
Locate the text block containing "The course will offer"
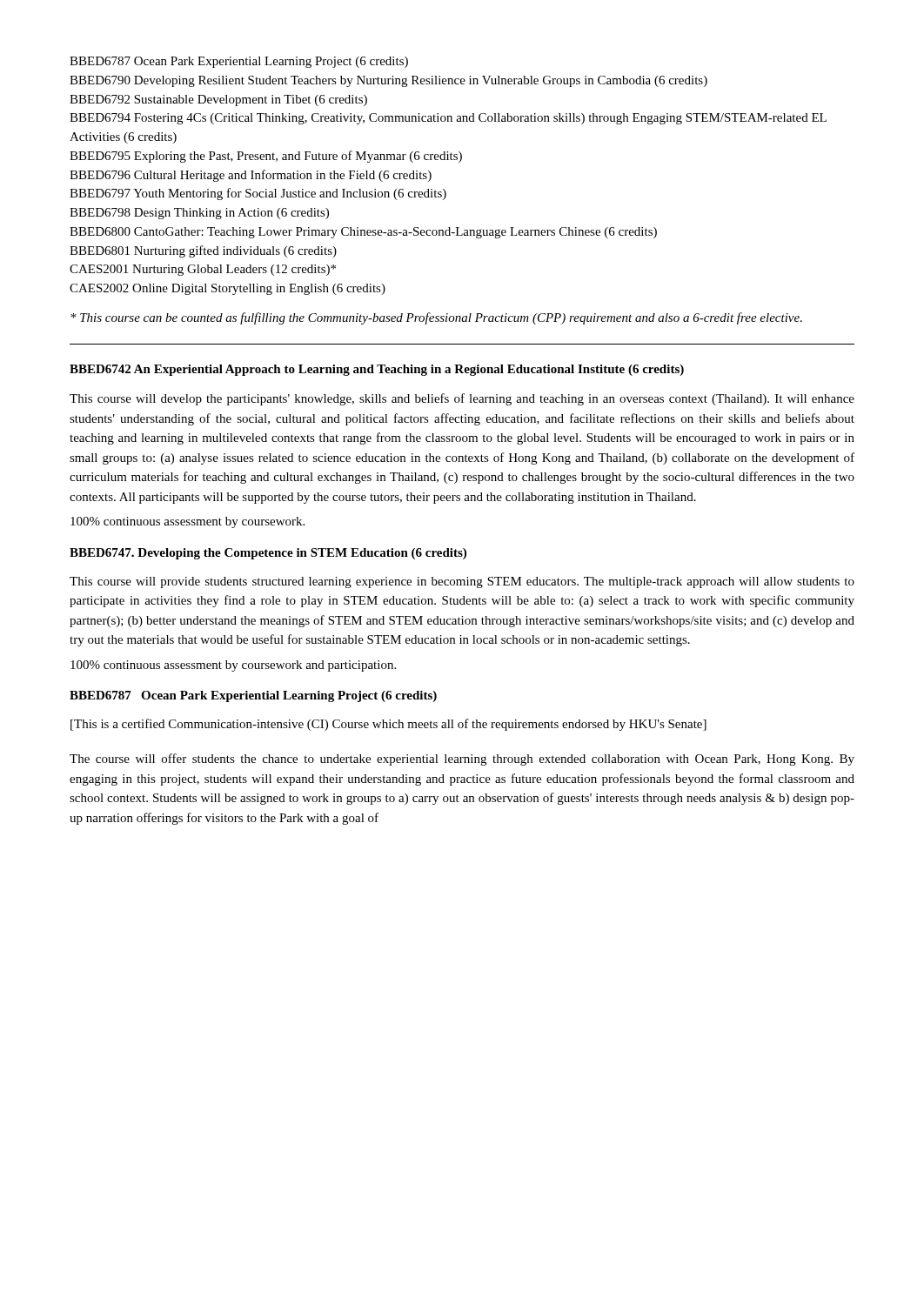(x=462, y=788)
